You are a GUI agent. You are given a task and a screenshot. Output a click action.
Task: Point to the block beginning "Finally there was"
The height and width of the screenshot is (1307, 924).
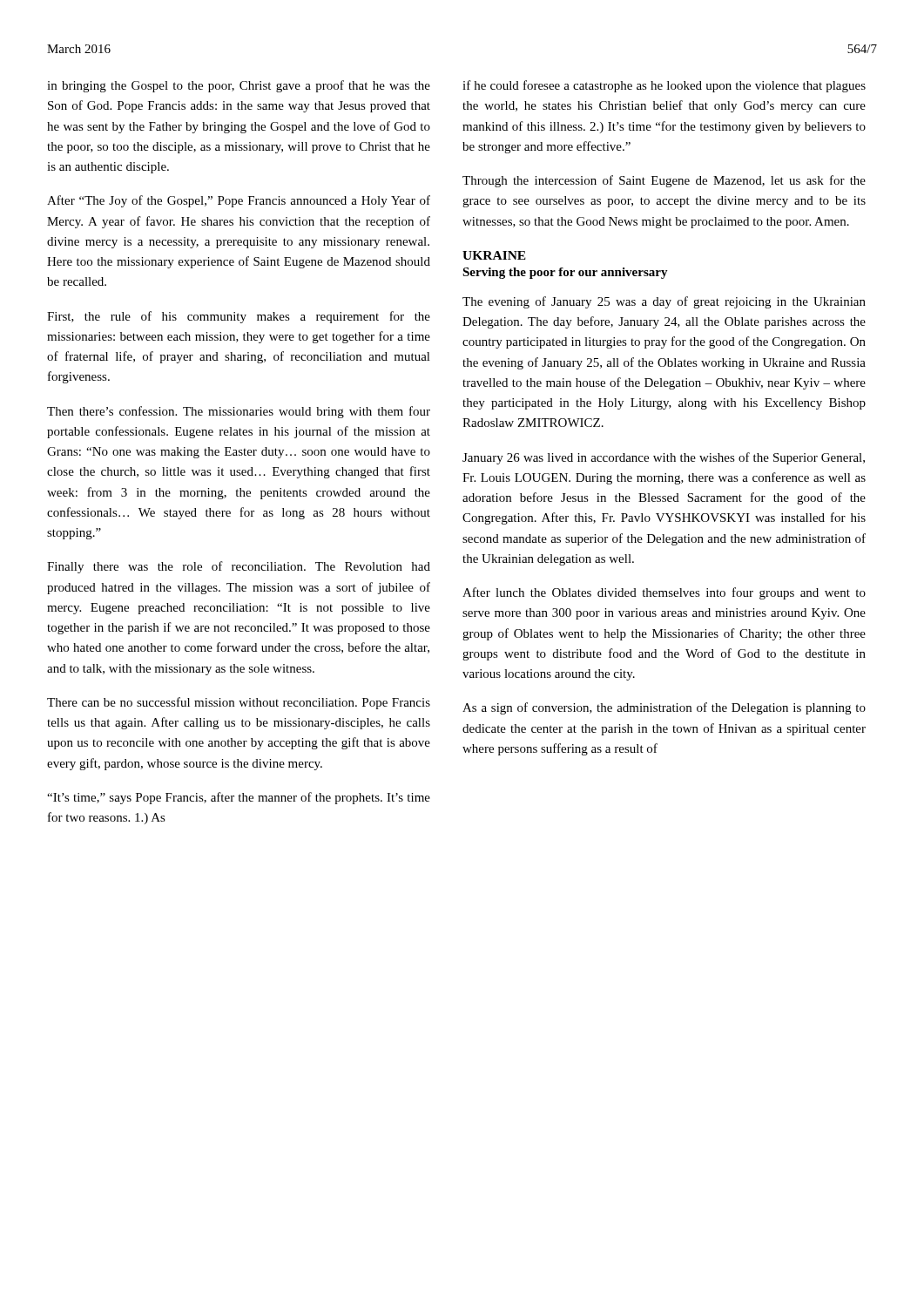click(x=239, y=617)
